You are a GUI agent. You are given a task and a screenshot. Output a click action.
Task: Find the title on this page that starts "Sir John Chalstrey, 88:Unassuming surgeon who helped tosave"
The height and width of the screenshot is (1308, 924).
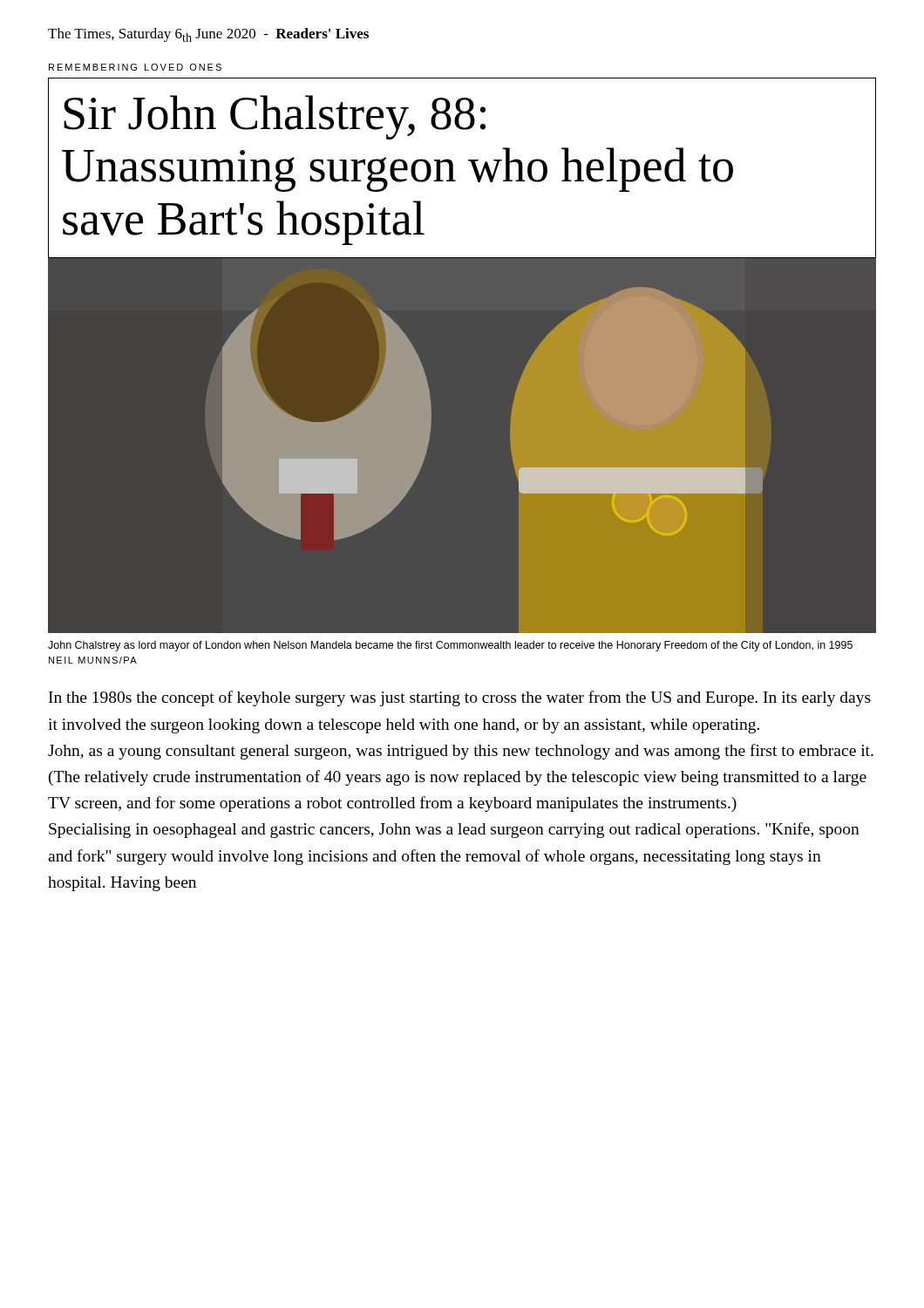[x=462, y=166]
